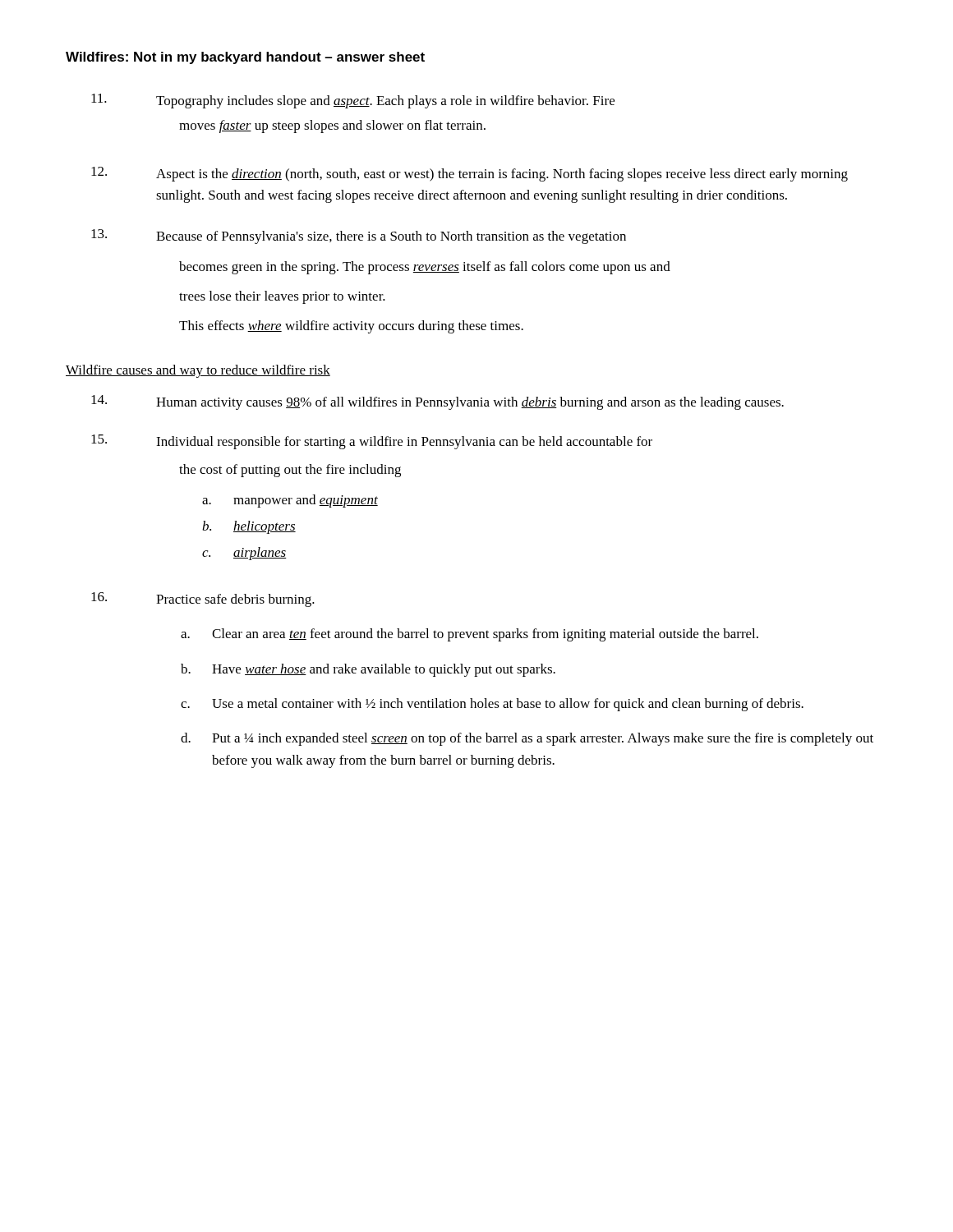Locate the region starting "11. Topography includes slope and aspect. Each"
Screen dimensions: 1232x953
[476, 115]
